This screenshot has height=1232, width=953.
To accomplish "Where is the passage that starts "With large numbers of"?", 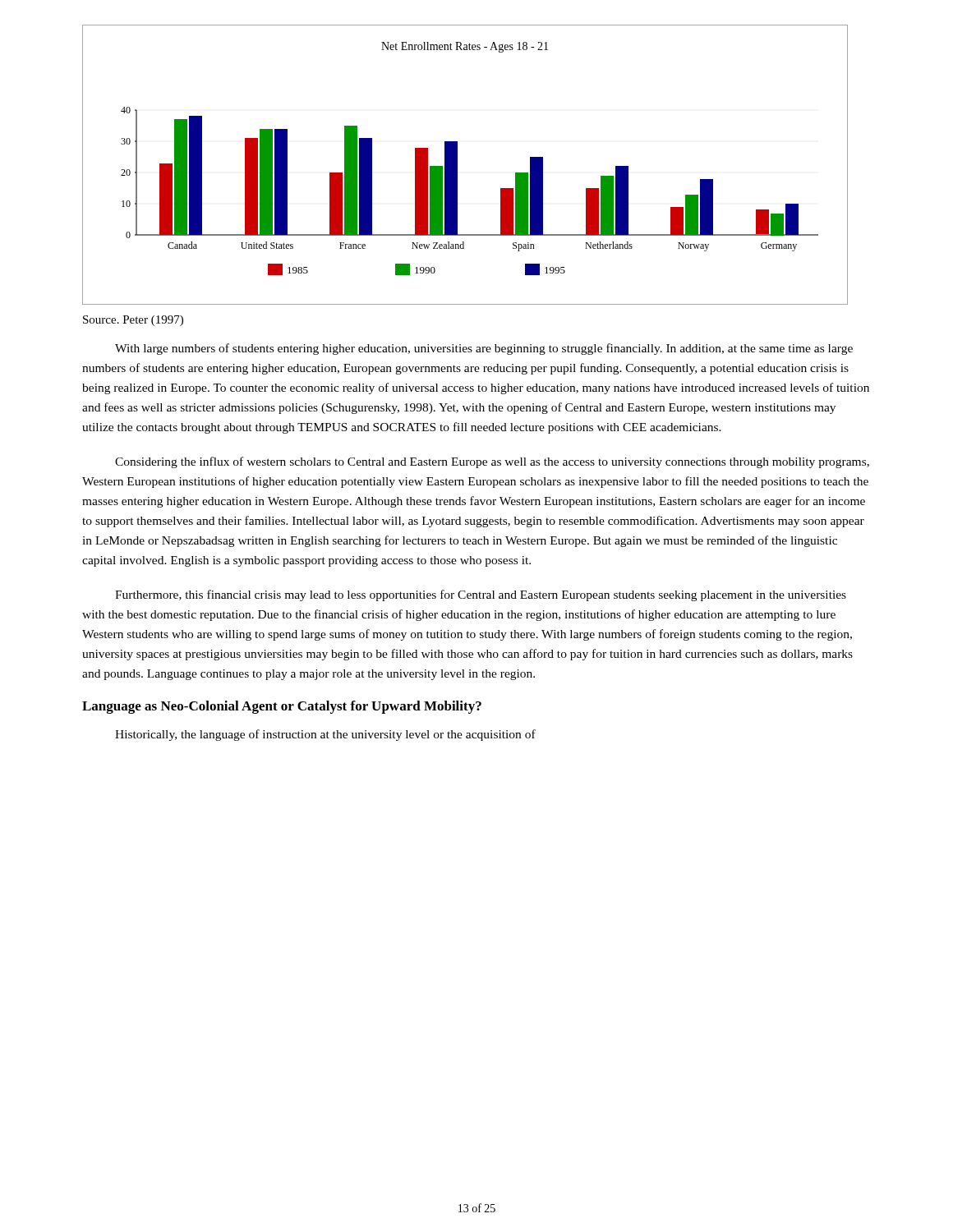I will pyautogui.click(x=476, y=388).
